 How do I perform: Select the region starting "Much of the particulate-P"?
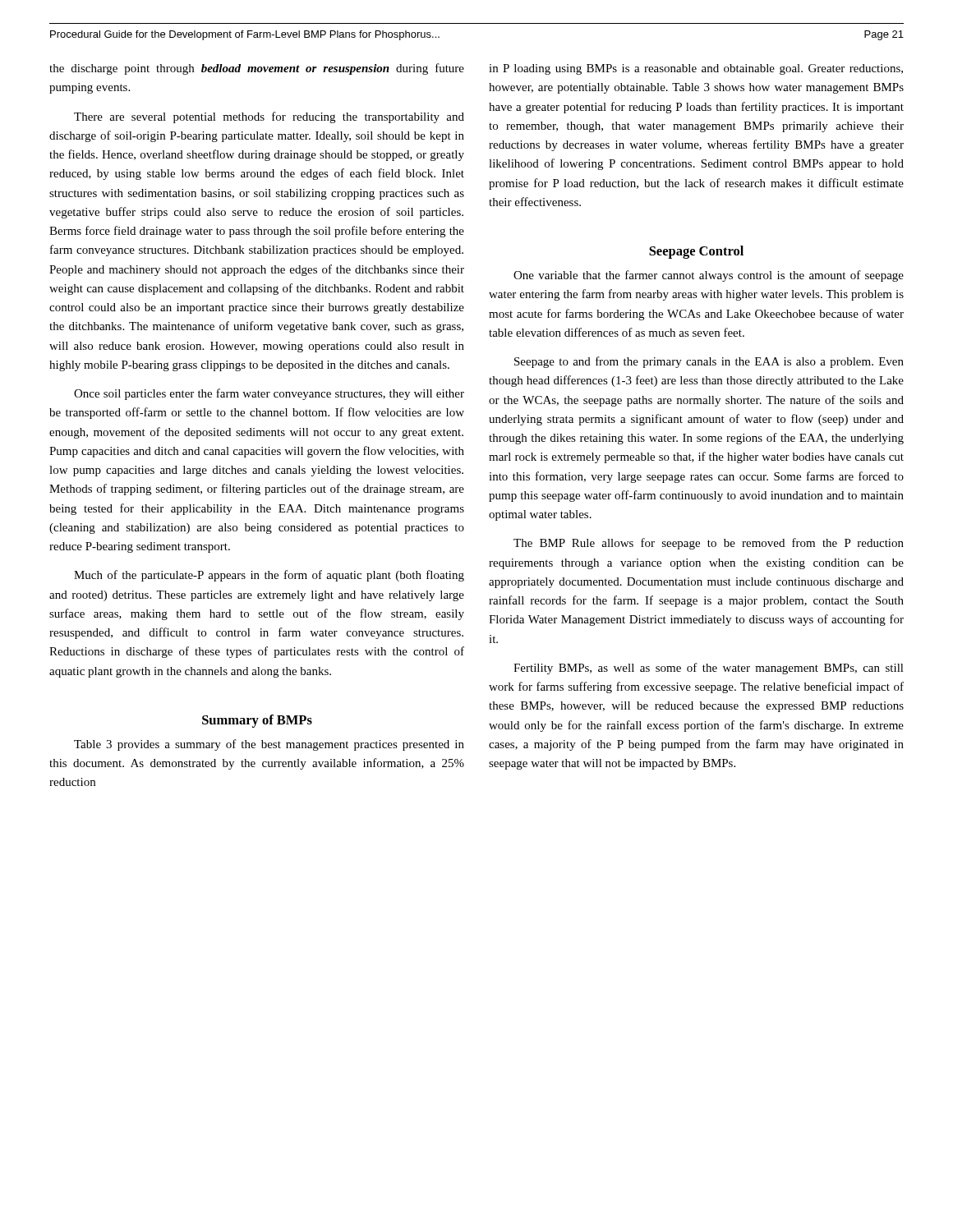click(257, 623)
